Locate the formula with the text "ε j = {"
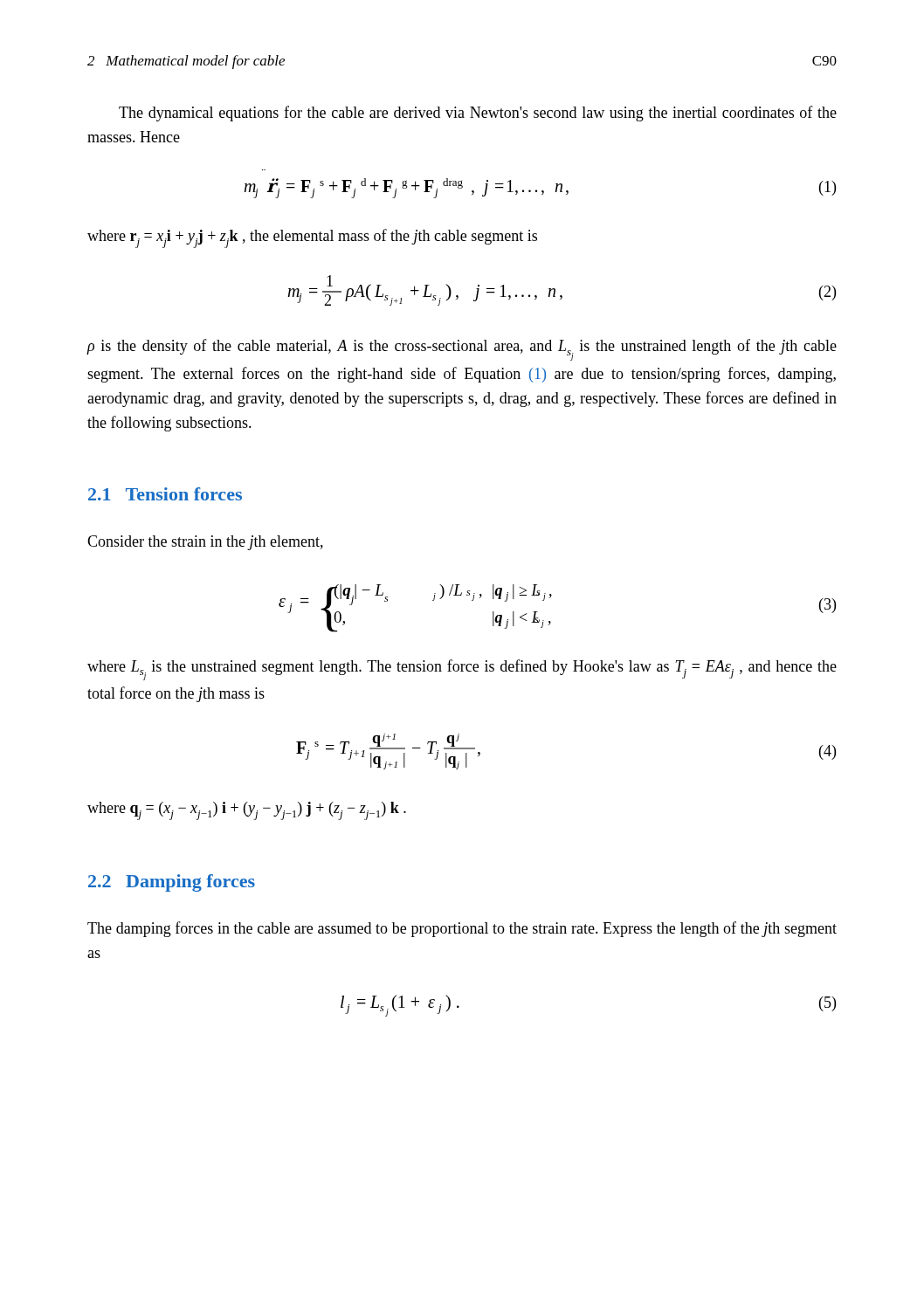 (462, 604)
